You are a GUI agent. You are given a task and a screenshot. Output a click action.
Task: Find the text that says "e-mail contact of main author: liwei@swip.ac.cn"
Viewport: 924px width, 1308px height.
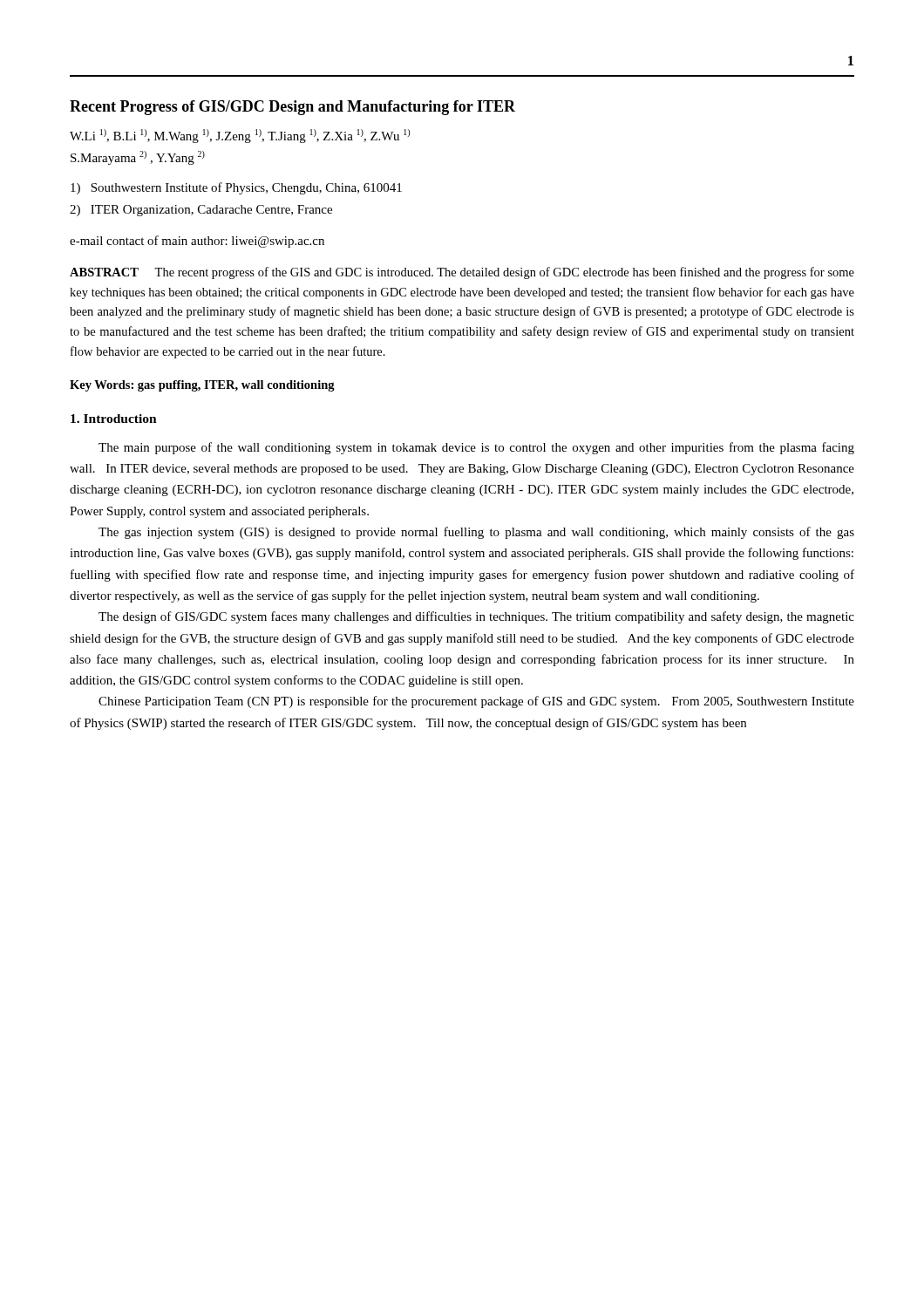(197, 240)
